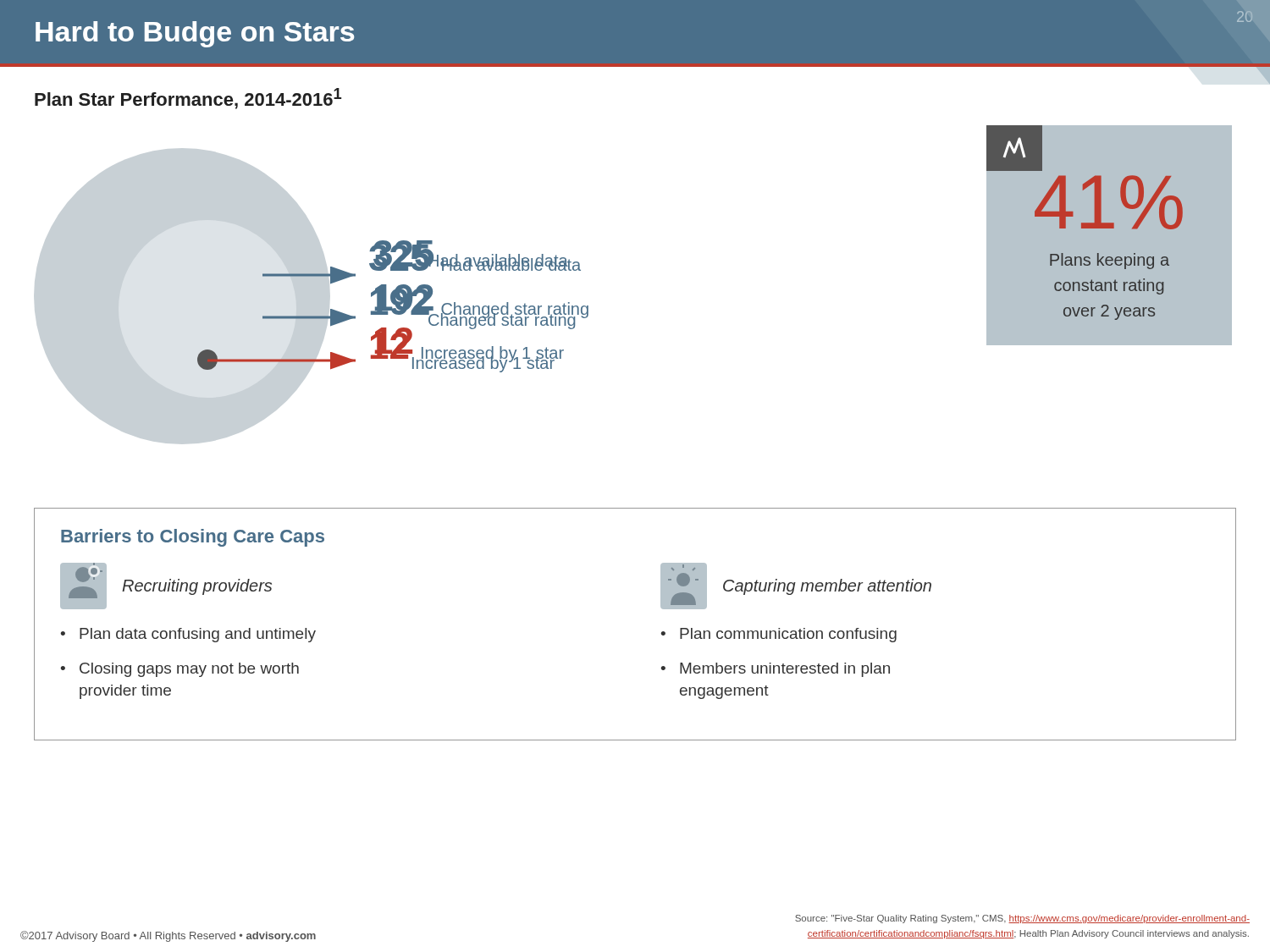The height and width of the screenshot is (952, 1270).
Task: Locate the element starting "Hard to Budge on Stars"
Action: (195, 32)
